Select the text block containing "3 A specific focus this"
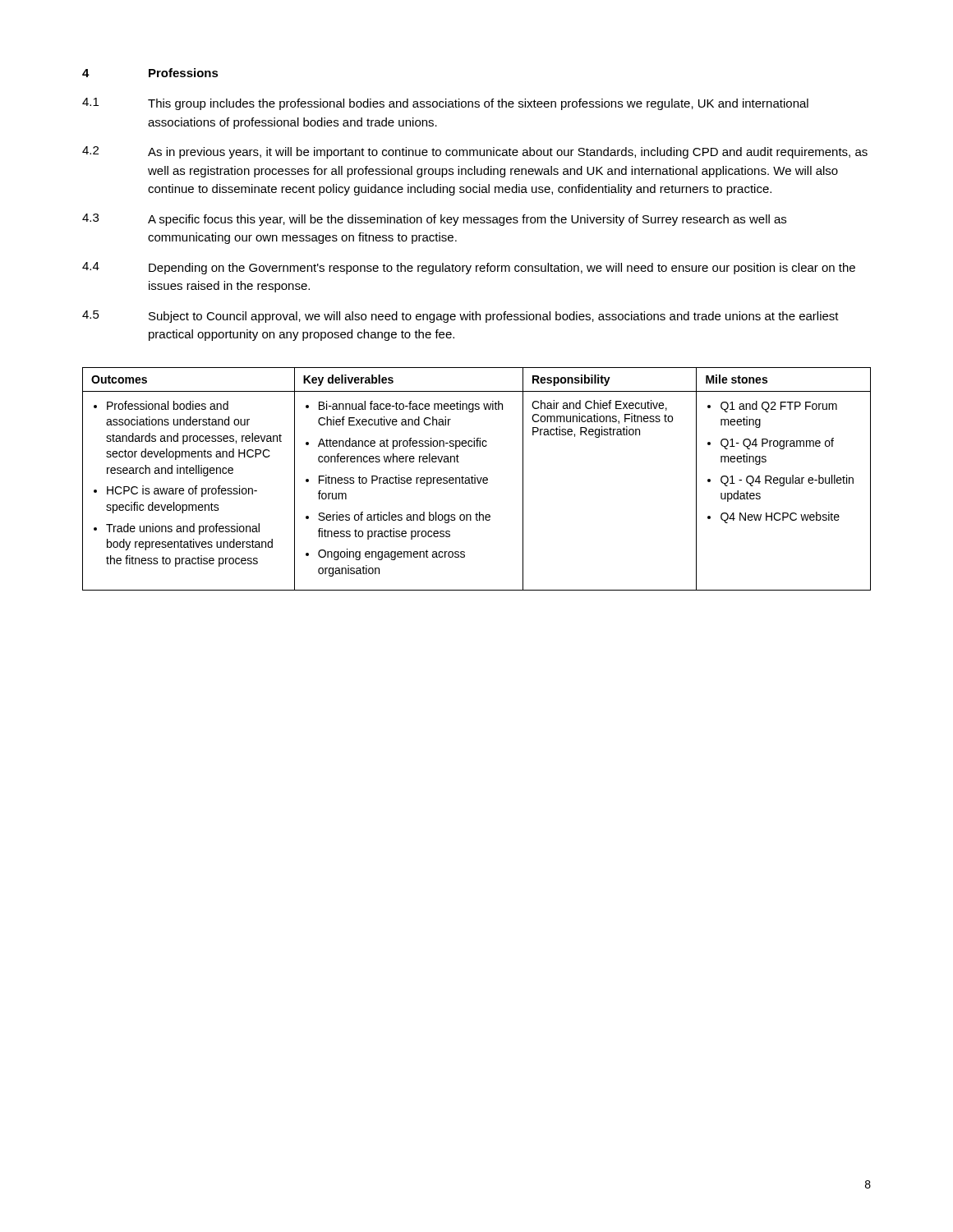The image size is (953, 1232). coord(476,228)
